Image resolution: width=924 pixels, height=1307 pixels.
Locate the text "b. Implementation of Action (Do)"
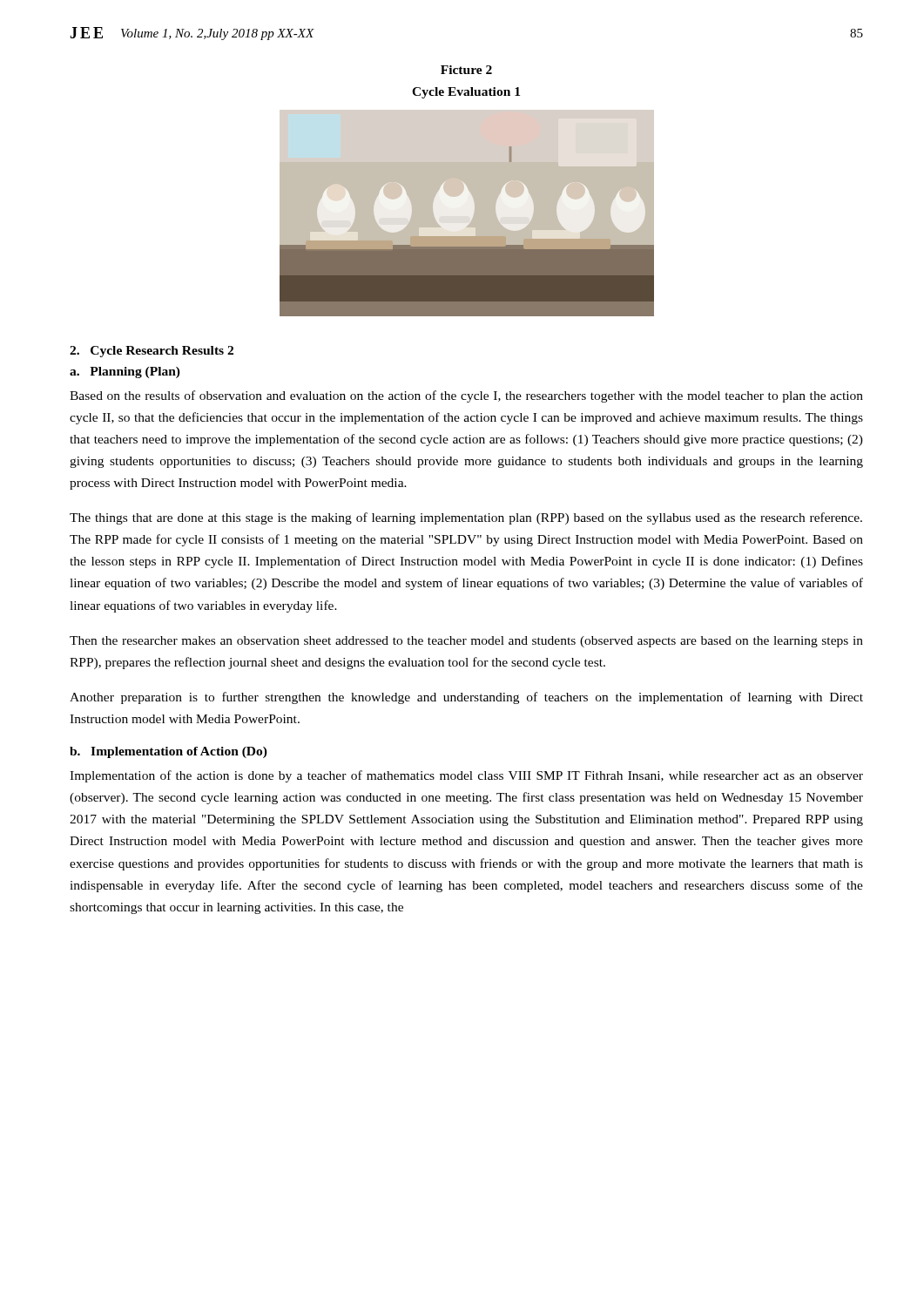pos(168,751)
